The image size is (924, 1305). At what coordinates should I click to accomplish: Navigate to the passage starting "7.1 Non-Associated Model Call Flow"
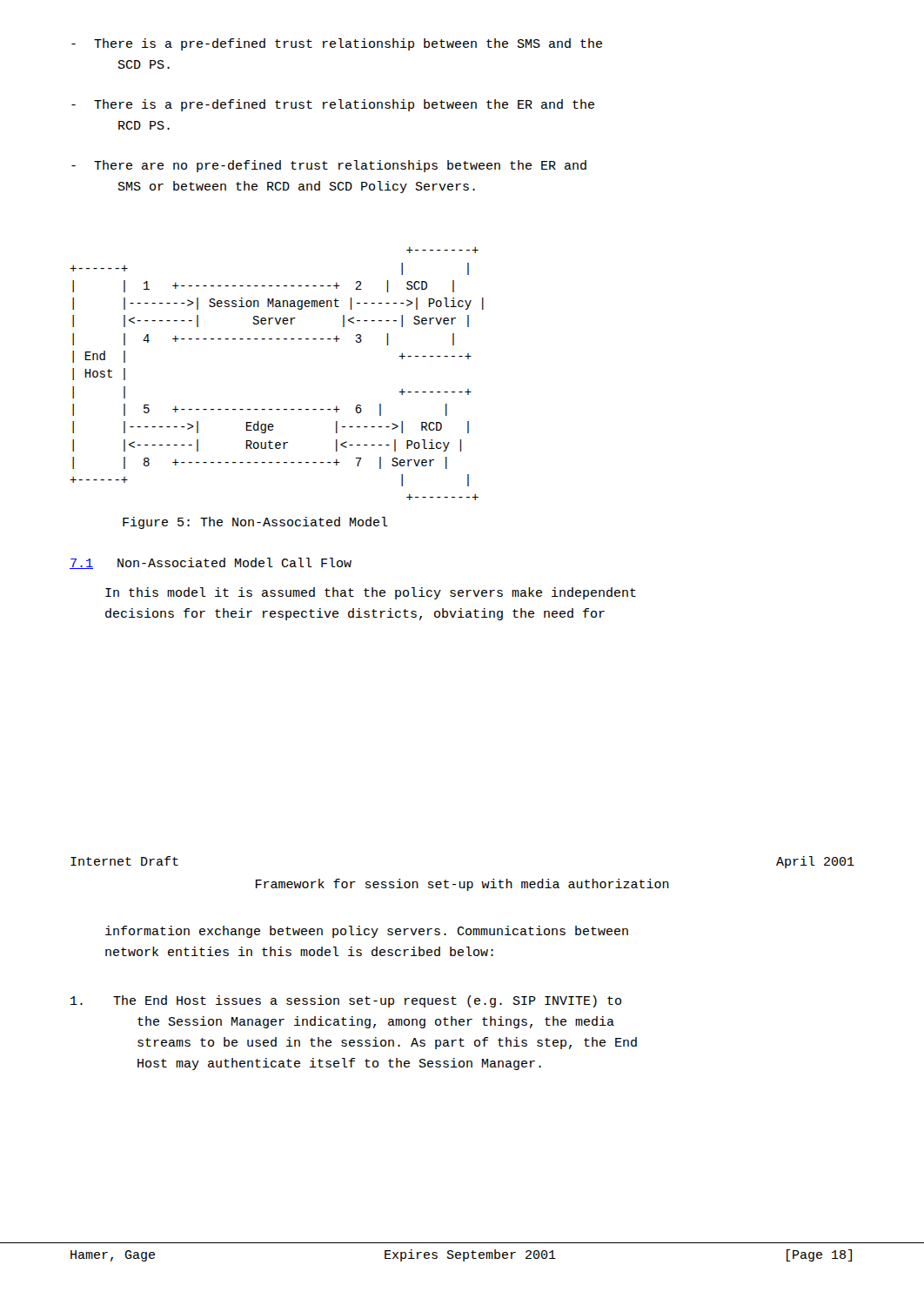pos(211,564)
